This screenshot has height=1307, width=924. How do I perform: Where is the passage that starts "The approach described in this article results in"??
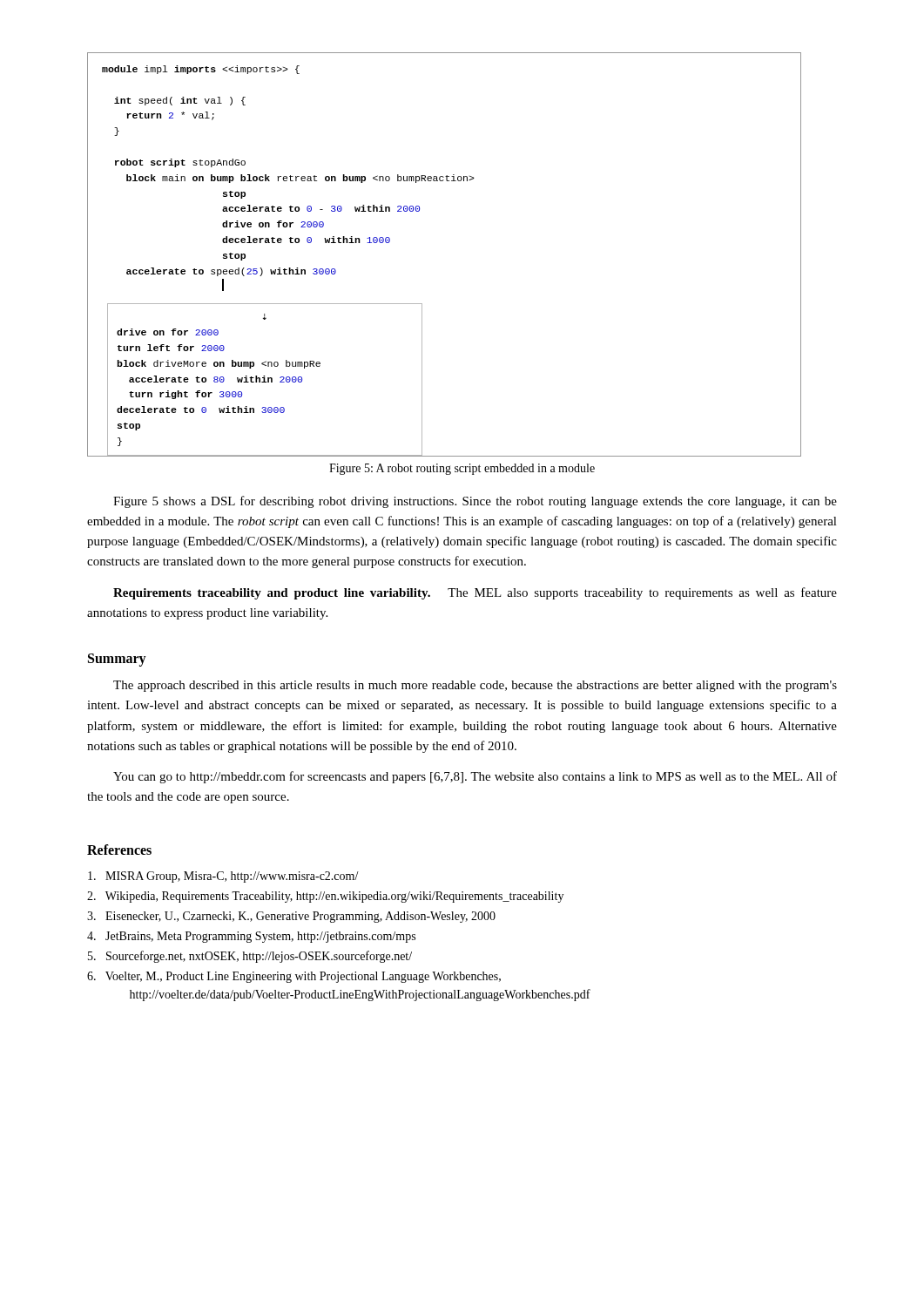[x=462, y=715]
